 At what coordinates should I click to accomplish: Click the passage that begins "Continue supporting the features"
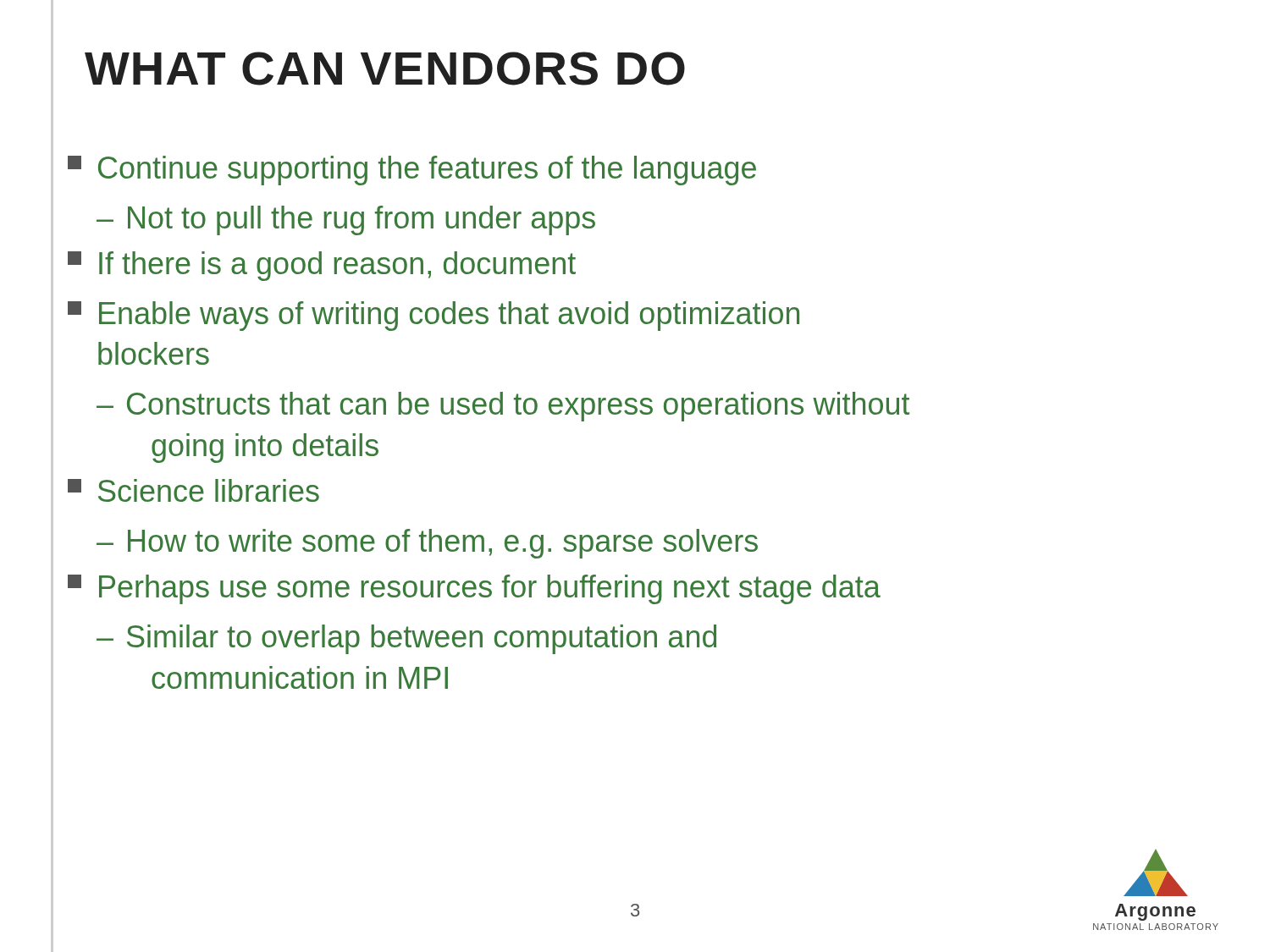[x=635, y=193]
